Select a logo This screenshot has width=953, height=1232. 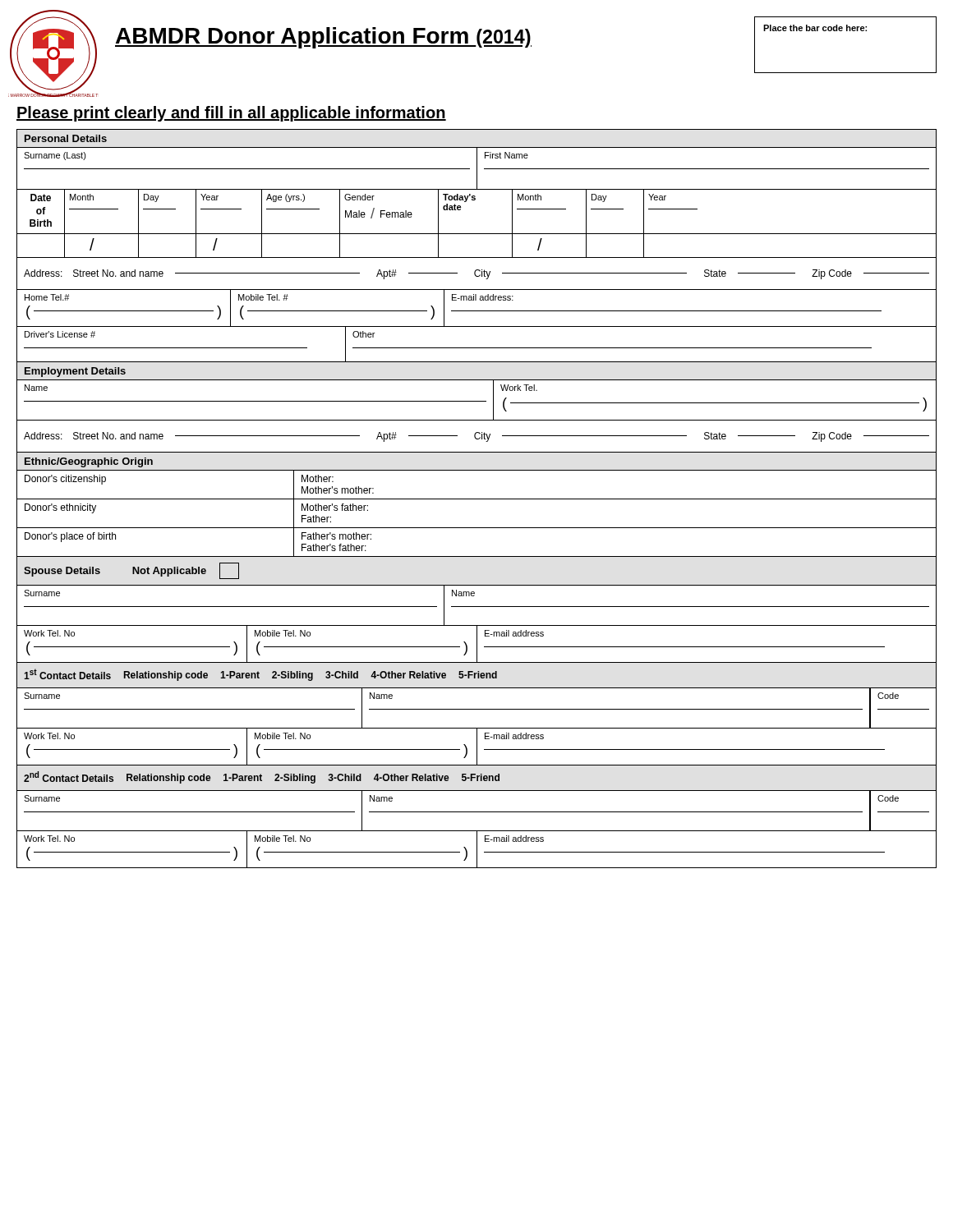point(53,53)
